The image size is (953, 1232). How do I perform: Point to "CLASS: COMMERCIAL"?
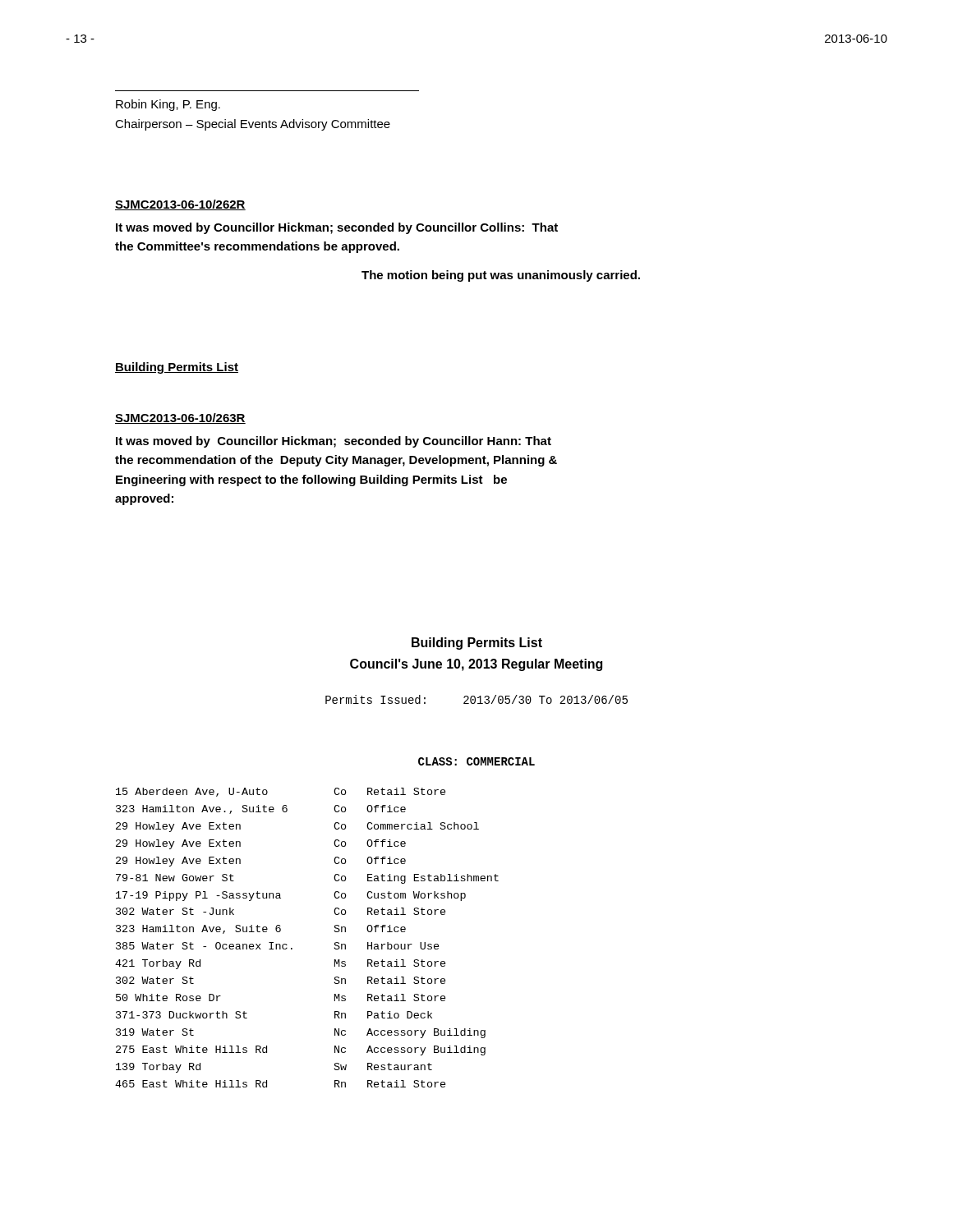[x=476, y=762]
